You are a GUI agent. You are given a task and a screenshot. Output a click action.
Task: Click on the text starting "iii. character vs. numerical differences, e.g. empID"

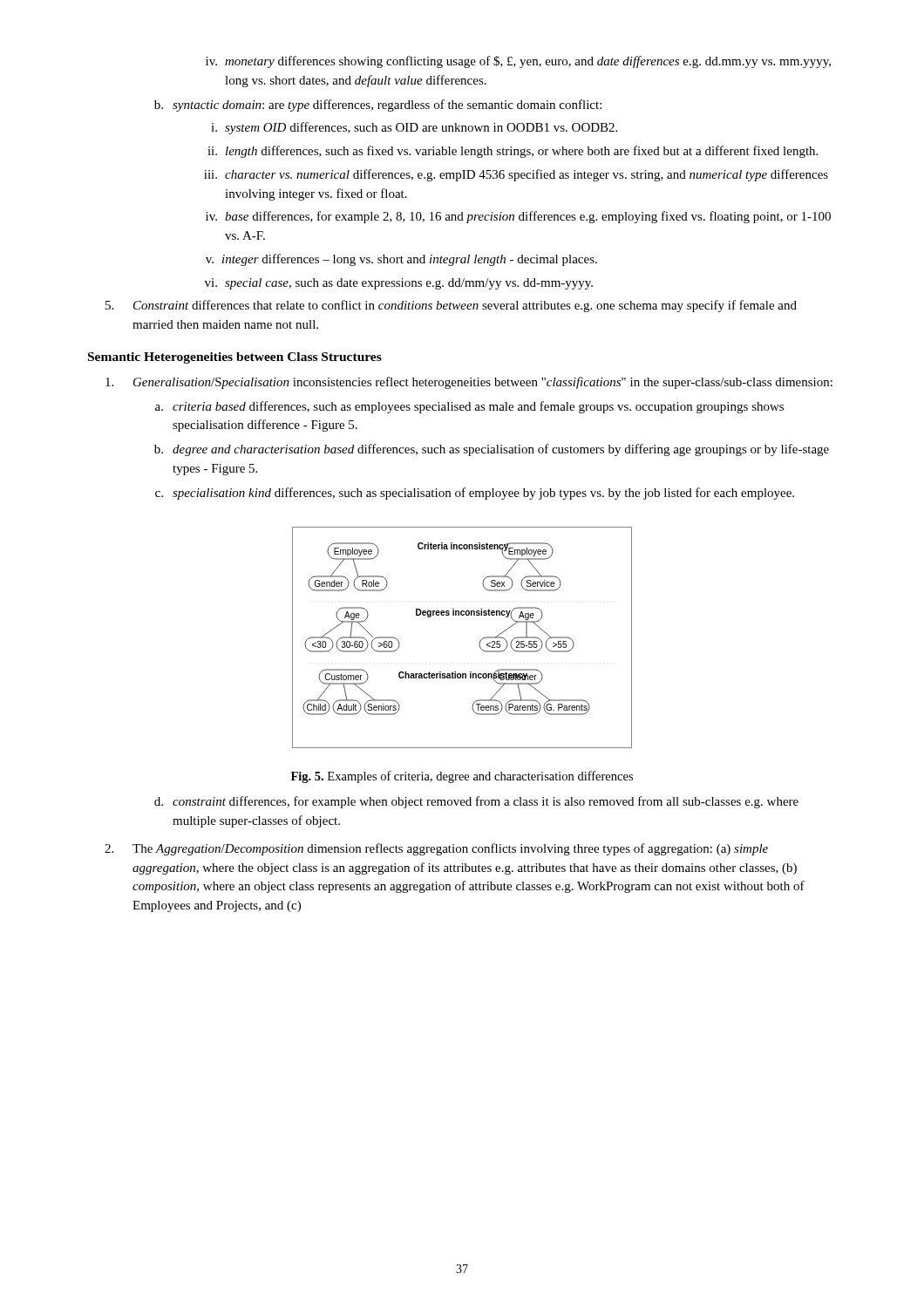click(514, 184)
